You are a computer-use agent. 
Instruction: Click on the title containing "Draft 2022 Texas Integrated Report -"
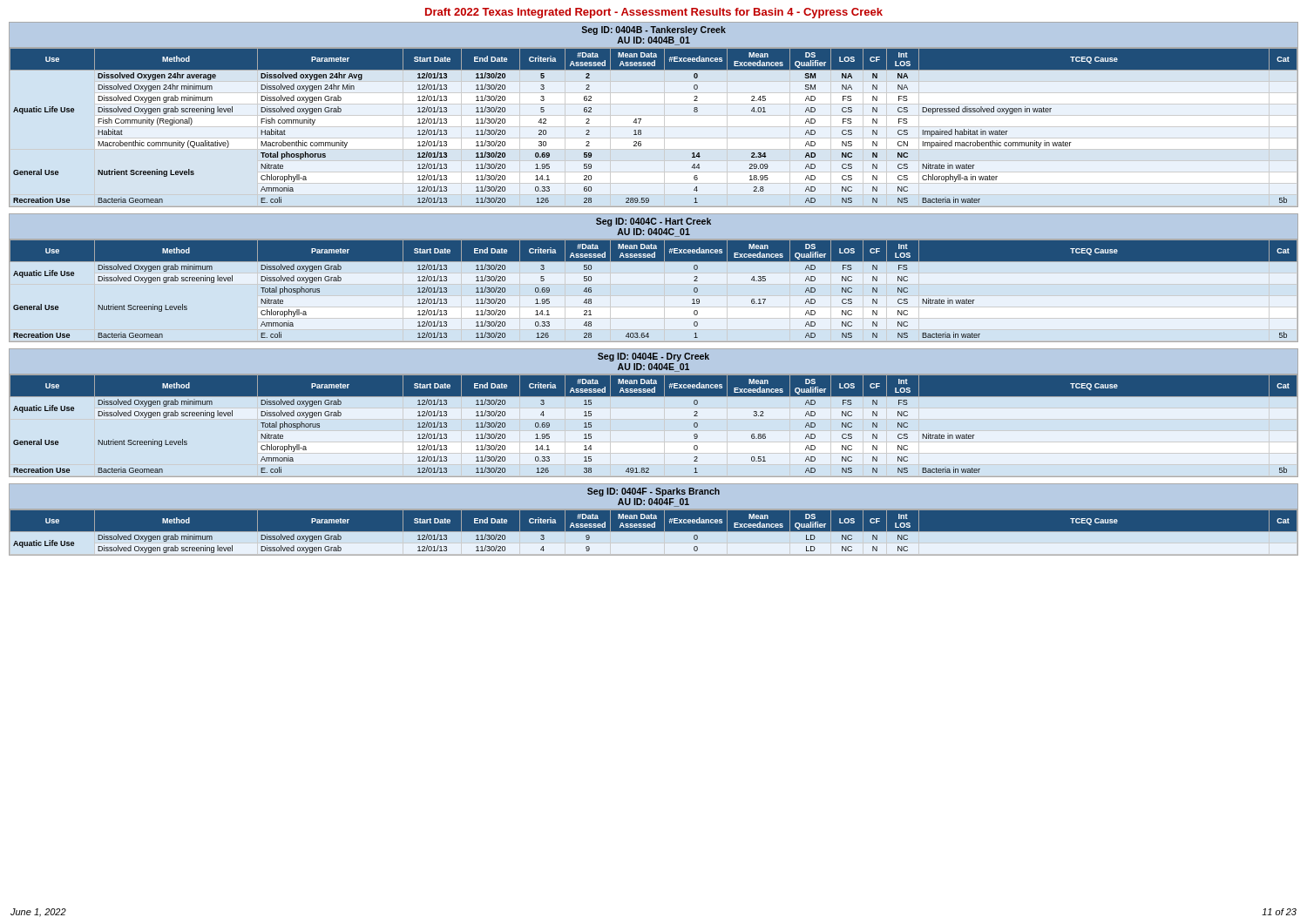(654, 12)
